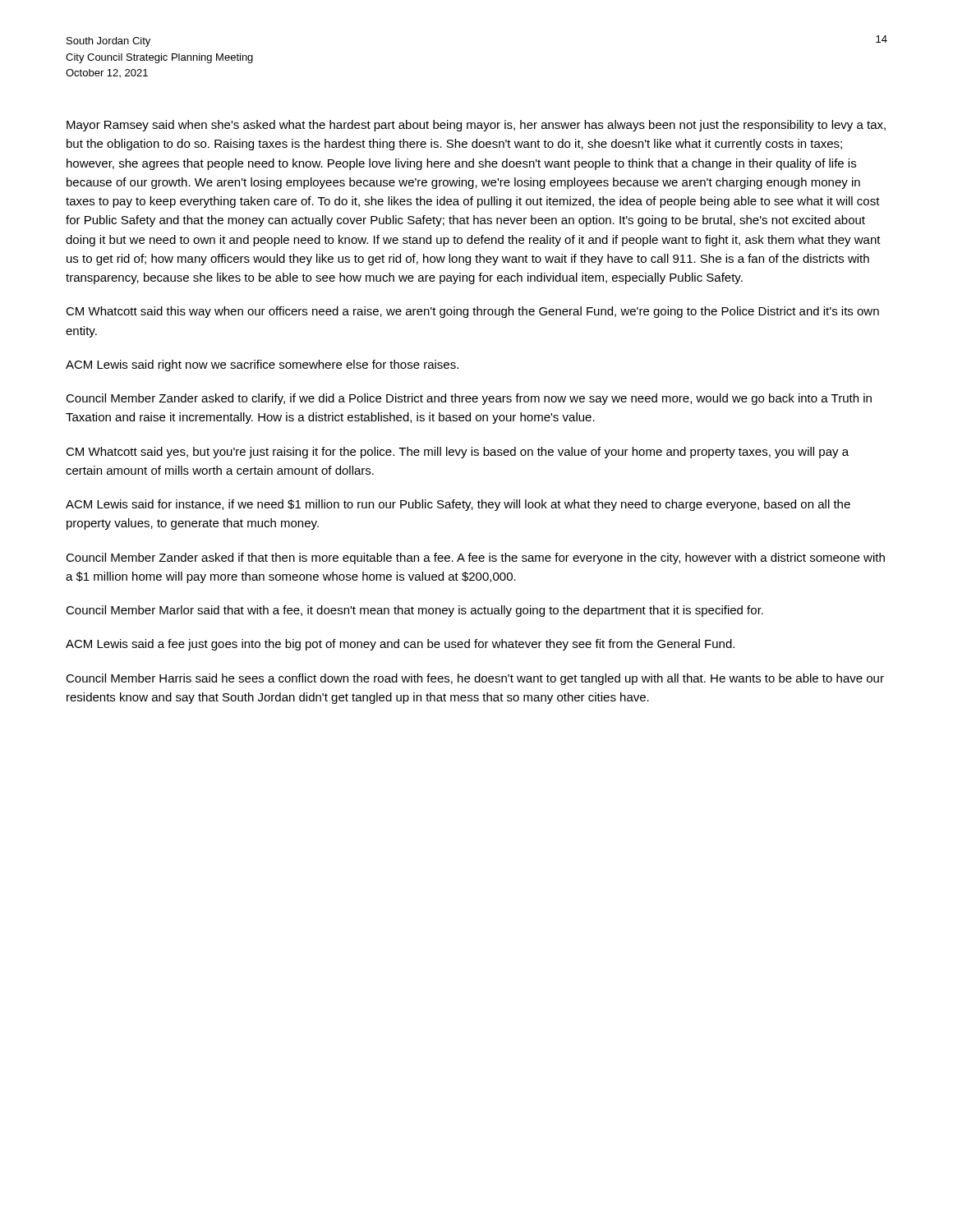953x1232 pixels.
Task: Click on the text block starting "CM Whatcott said yes, but you're just"
Action: tap(457, 460)
